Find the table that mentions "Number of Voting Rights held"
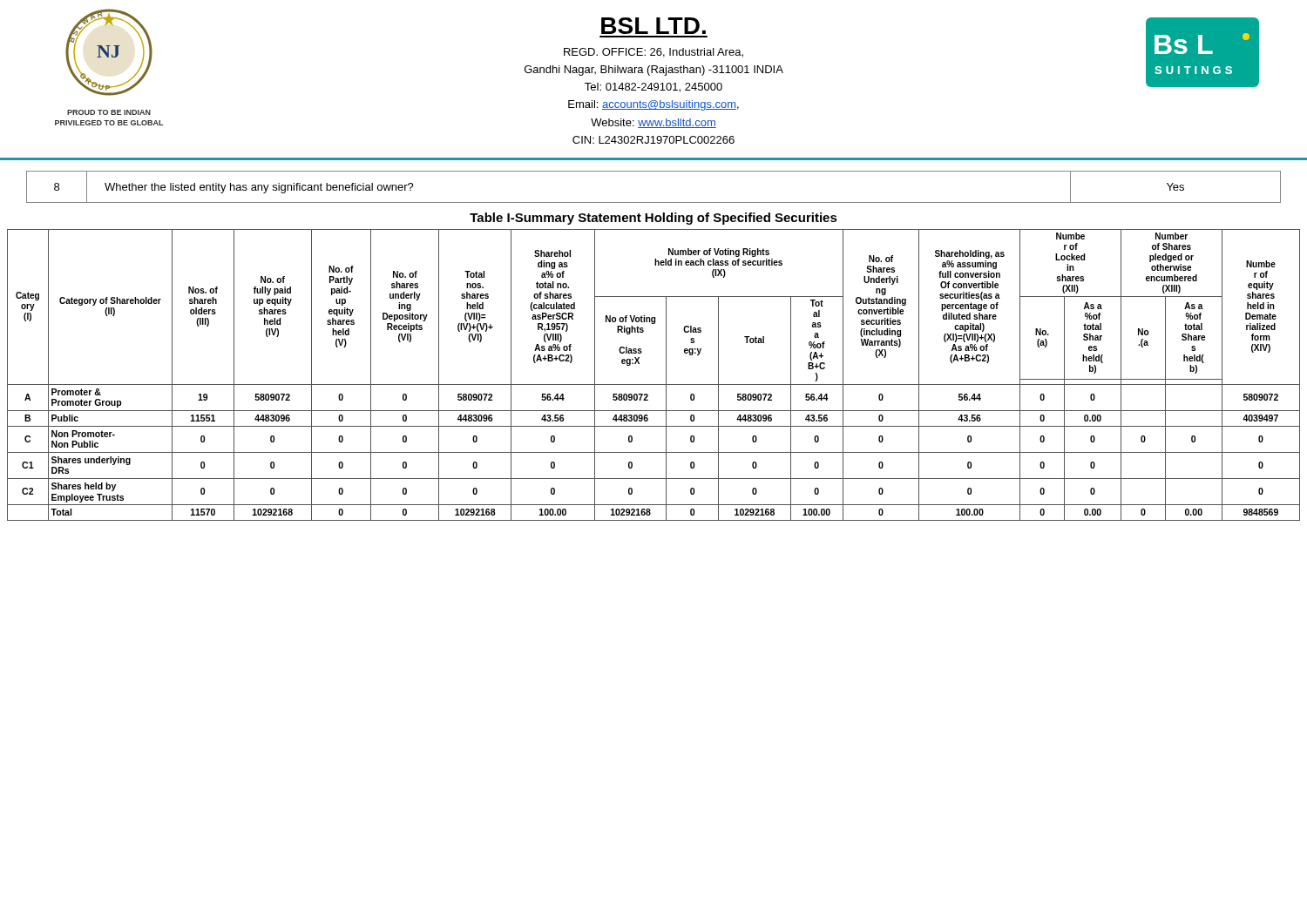The width and height of the screenshot is (1307, 924). [654, 375]
